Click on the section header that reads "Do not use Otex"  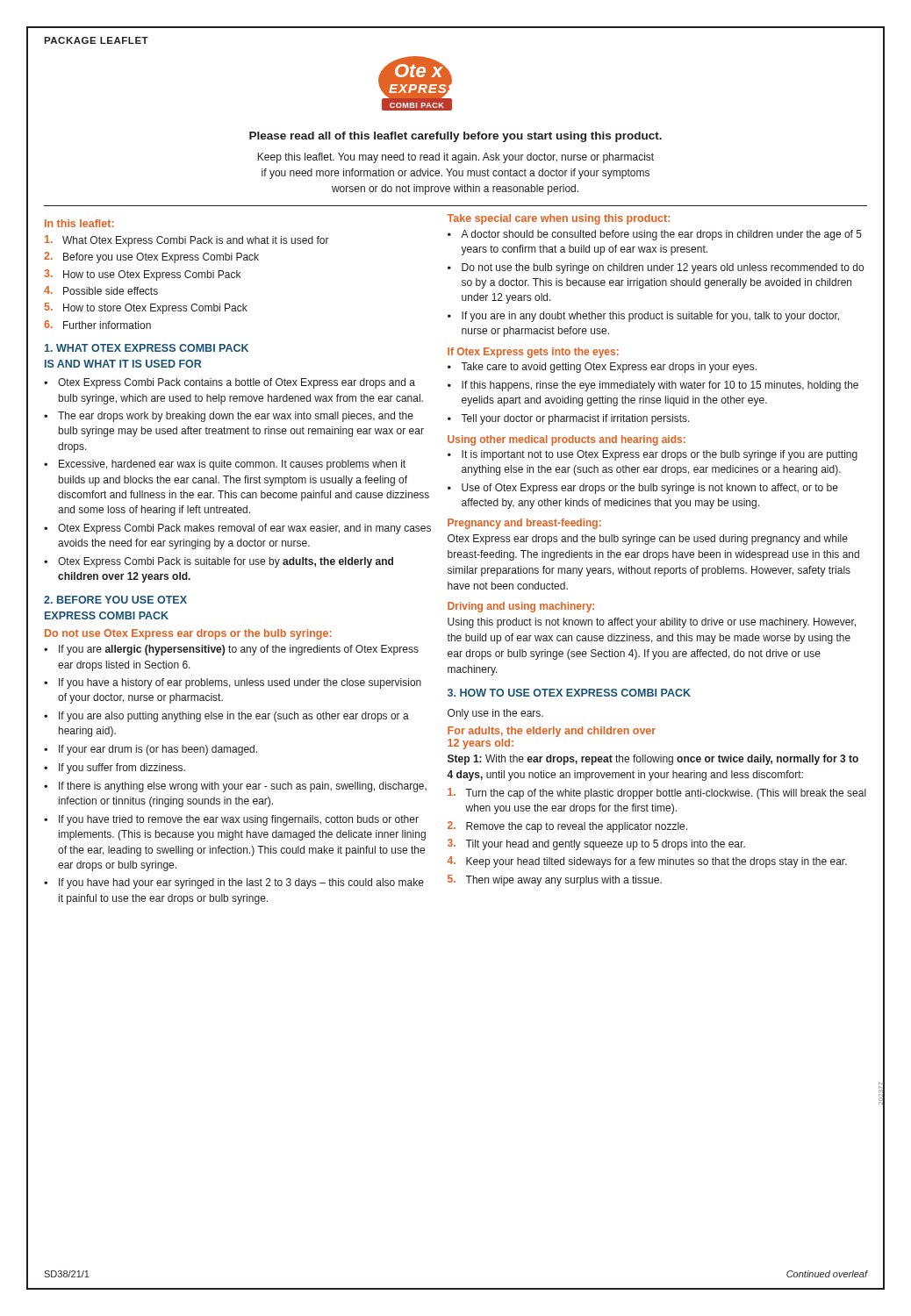(x=188, y=634)
